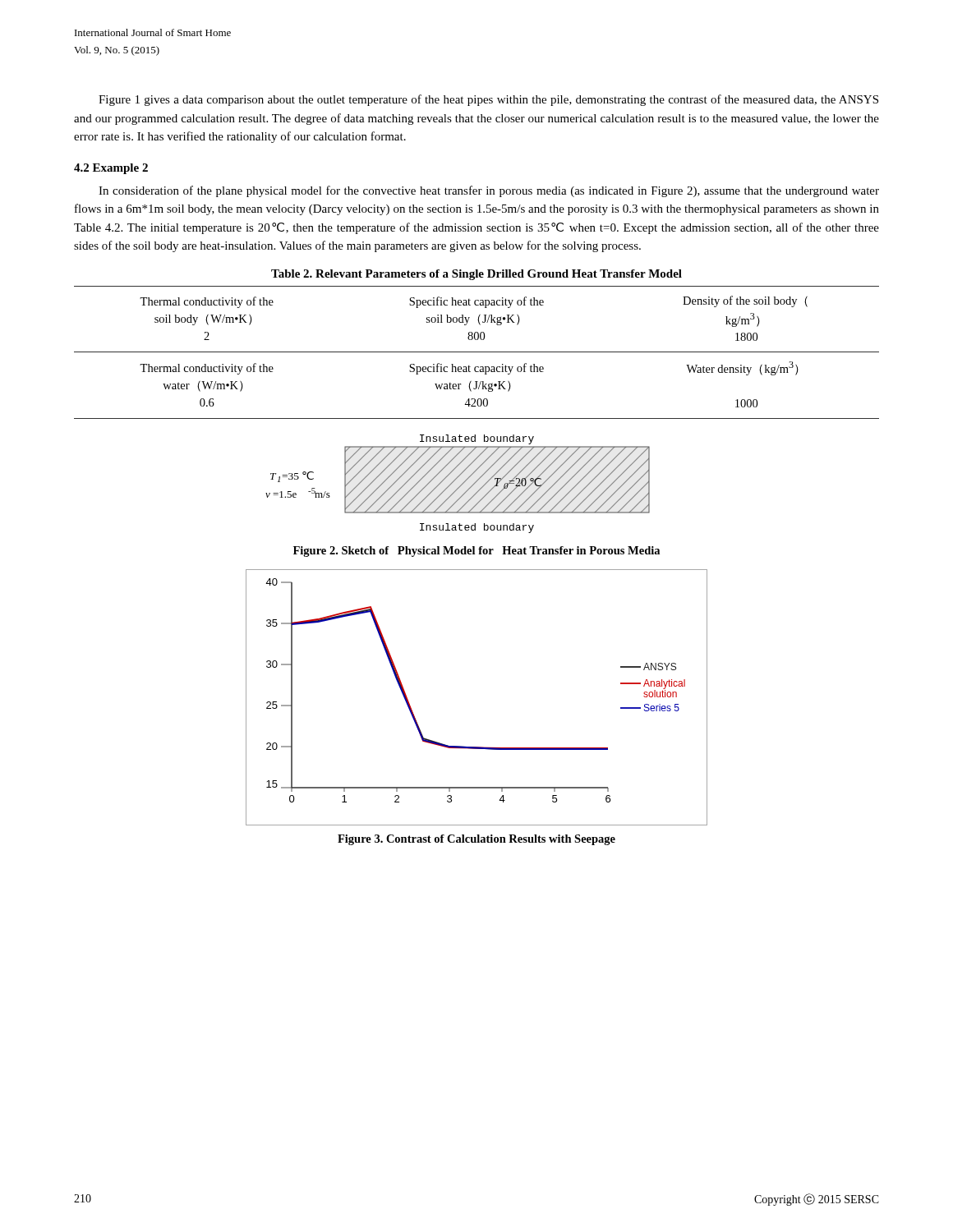The height and width of the screenshot is (1232, 953).
Task: Click on the line chart
Action: [476, 699]
